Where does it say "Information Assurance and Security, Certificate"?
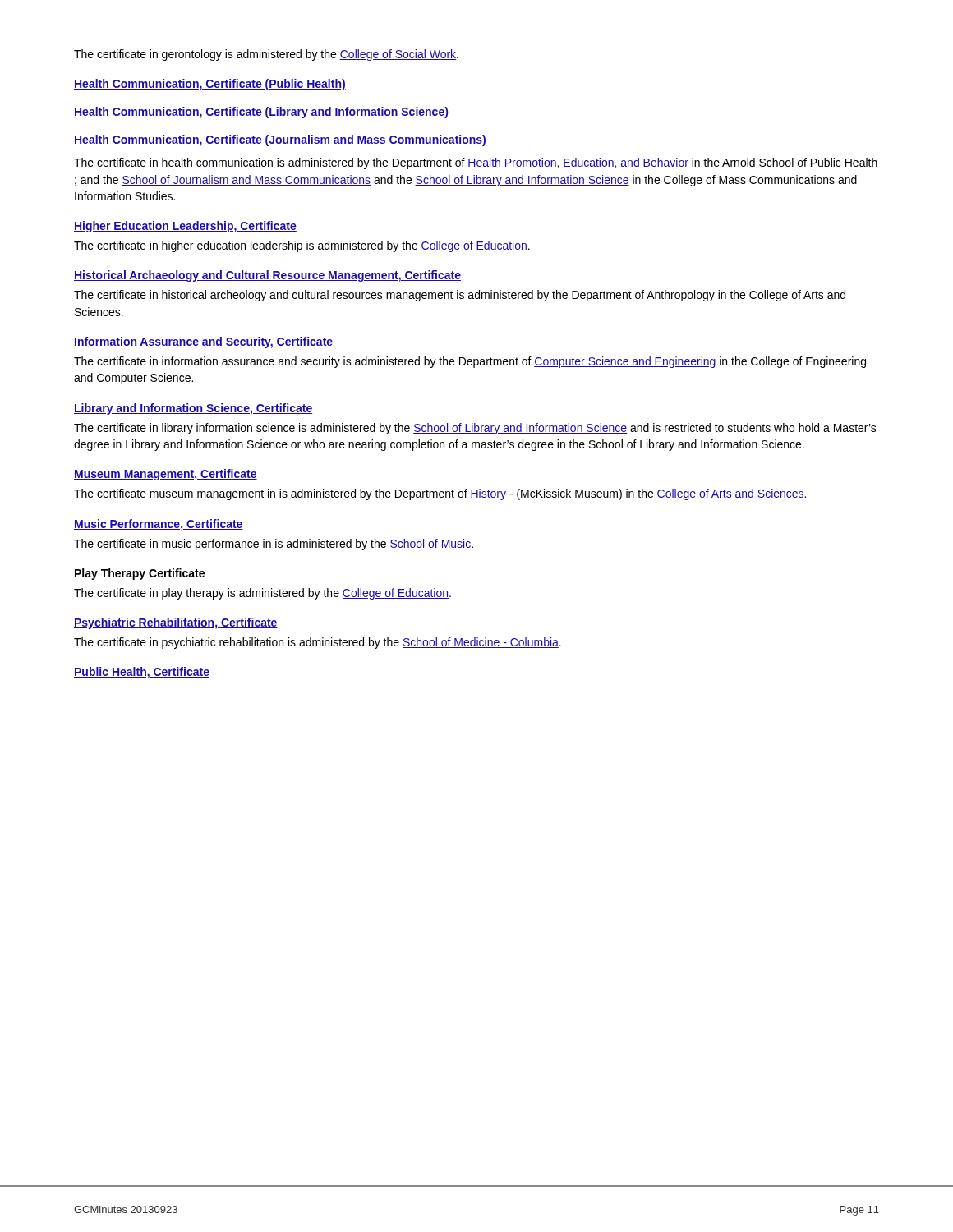Screen dimensions: 1232x953 tap(203, 342)
